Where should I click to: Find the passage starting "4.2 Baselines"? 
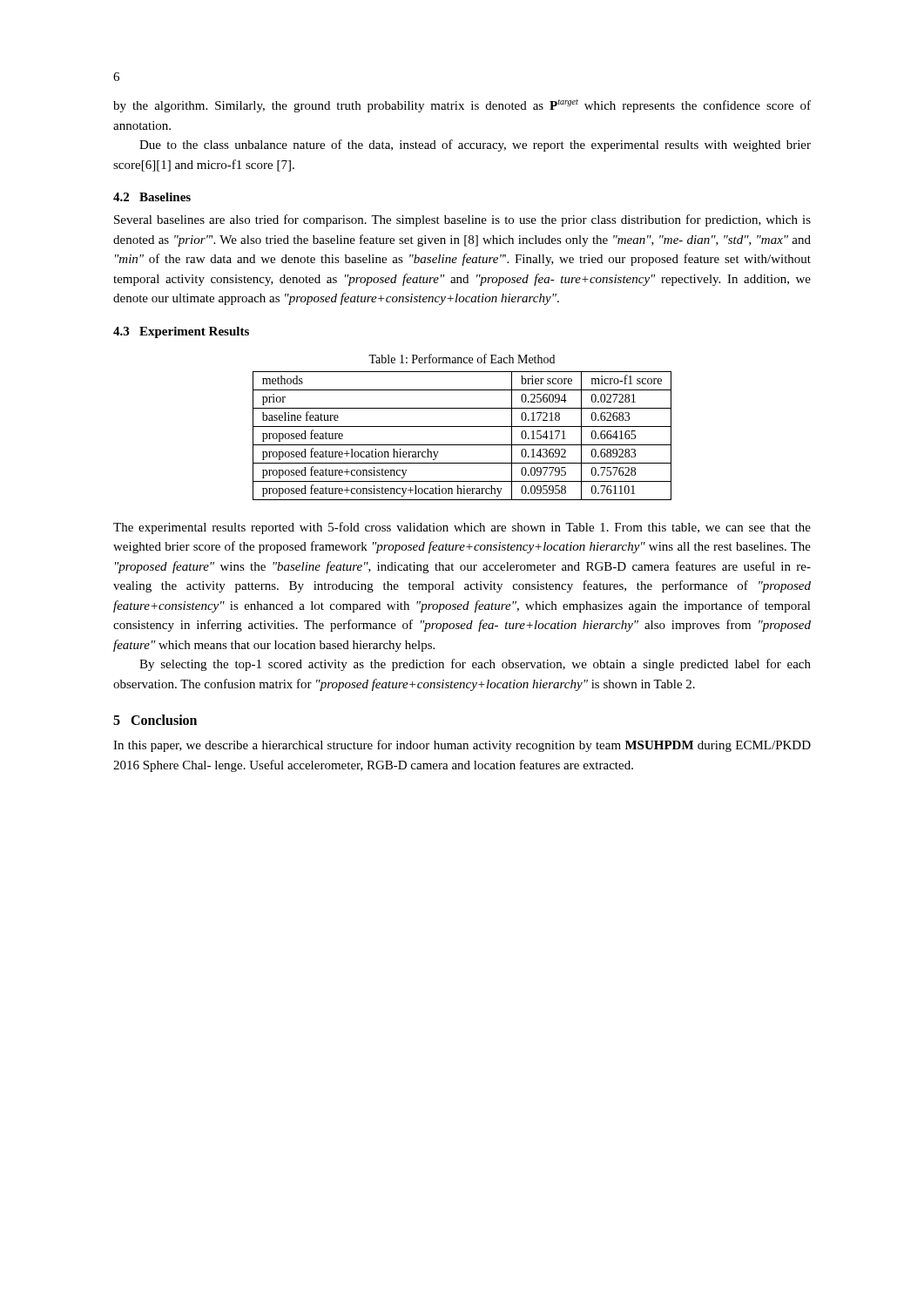coord(152,197)
